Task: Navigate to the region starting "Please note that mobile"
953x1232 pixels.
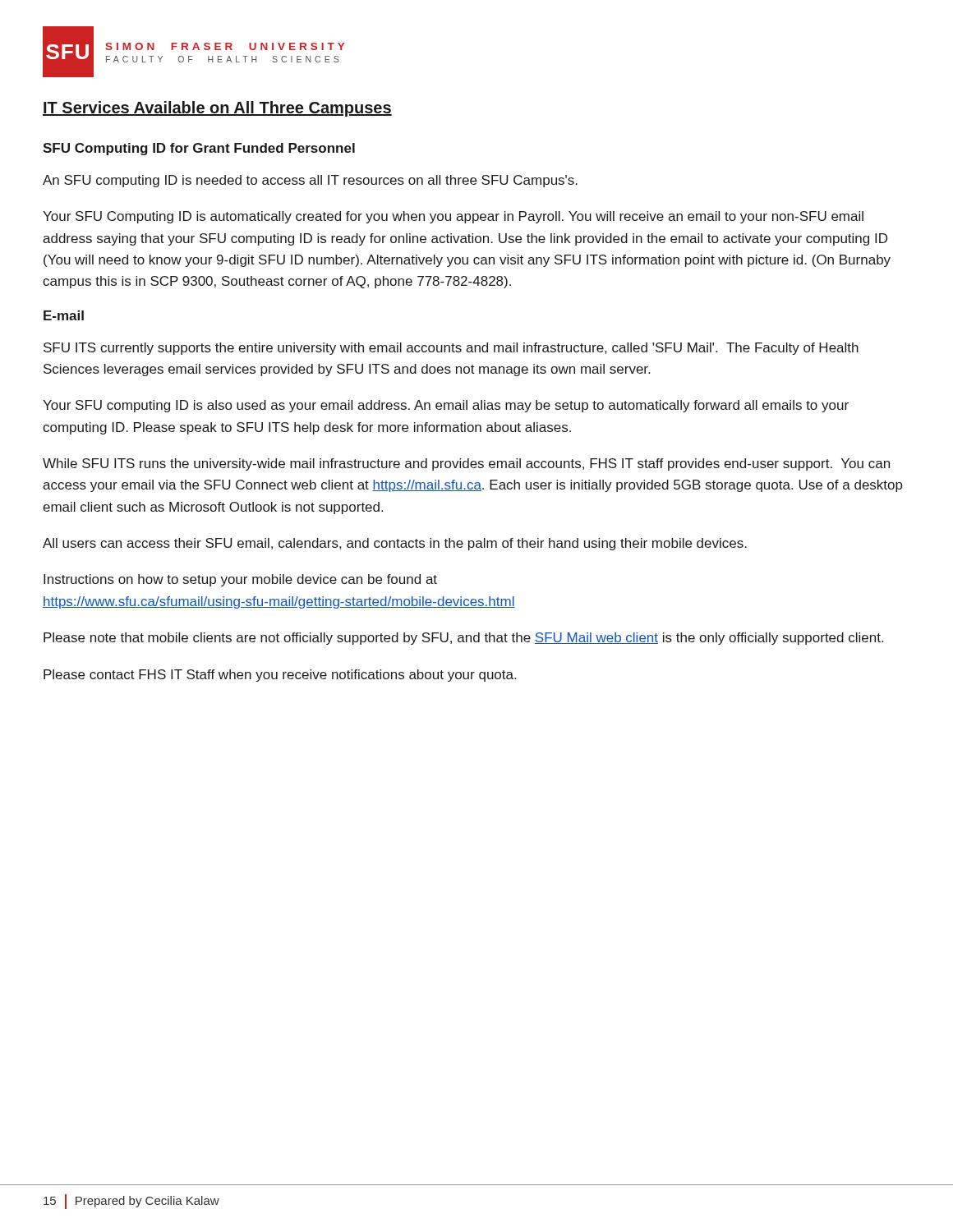Action: pyautogui.click(x=464, y=638)
